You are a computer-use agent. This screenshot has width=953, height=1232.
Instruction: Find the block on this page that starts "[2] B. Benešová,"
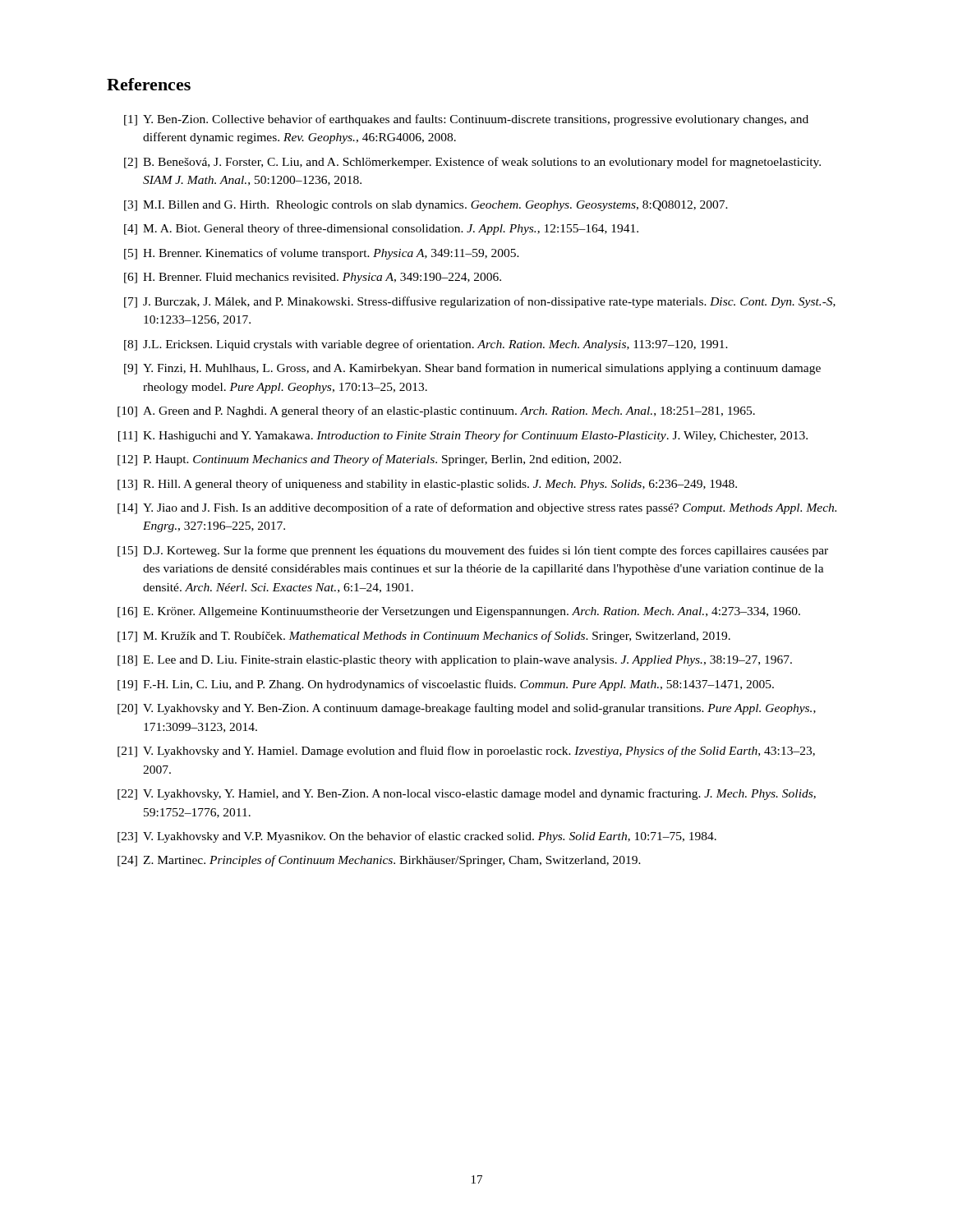pos(476,171)
